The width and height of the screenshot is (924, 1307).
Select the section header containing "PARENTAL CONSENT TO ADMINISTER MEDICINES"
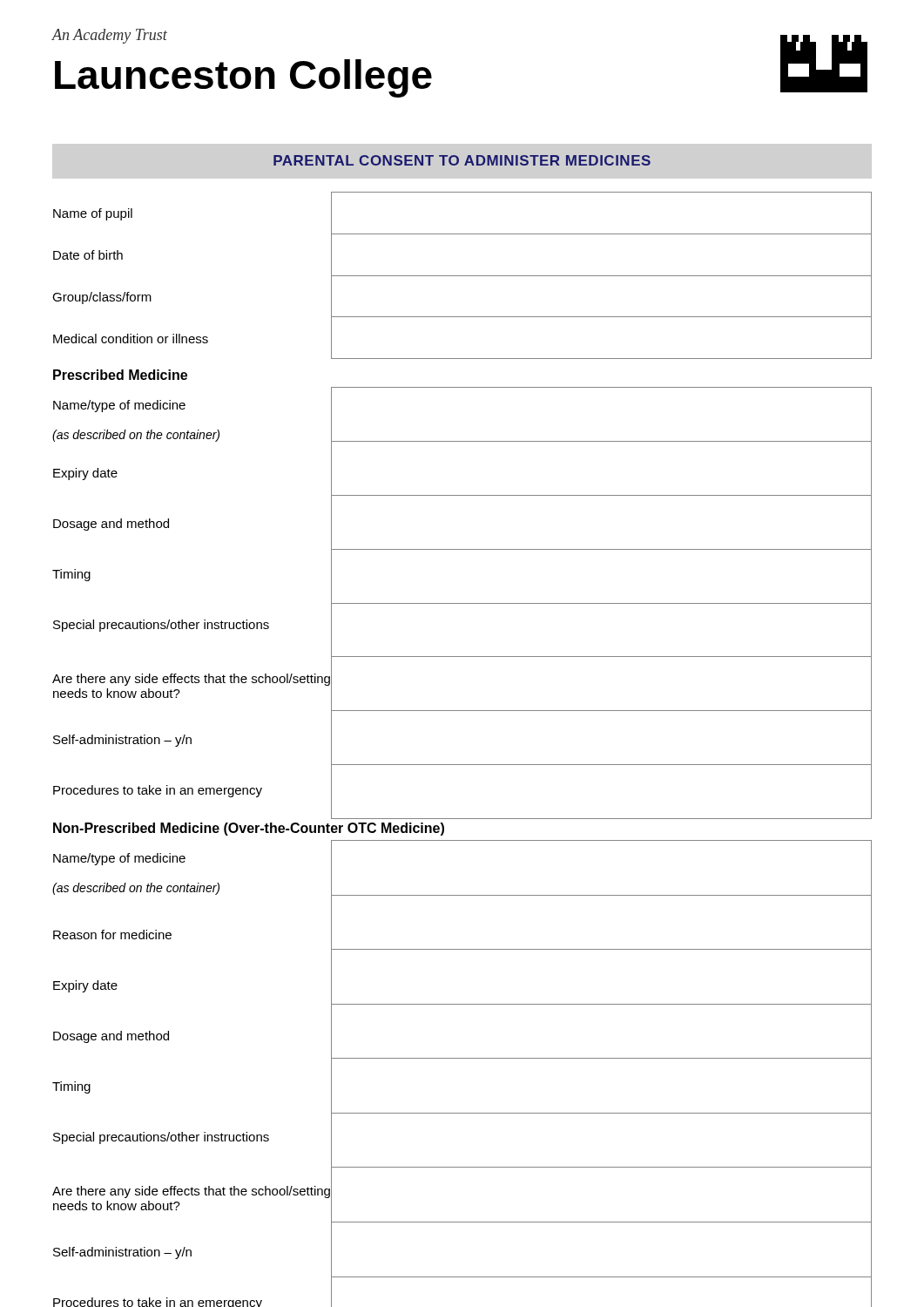click(x=462, y=161)
